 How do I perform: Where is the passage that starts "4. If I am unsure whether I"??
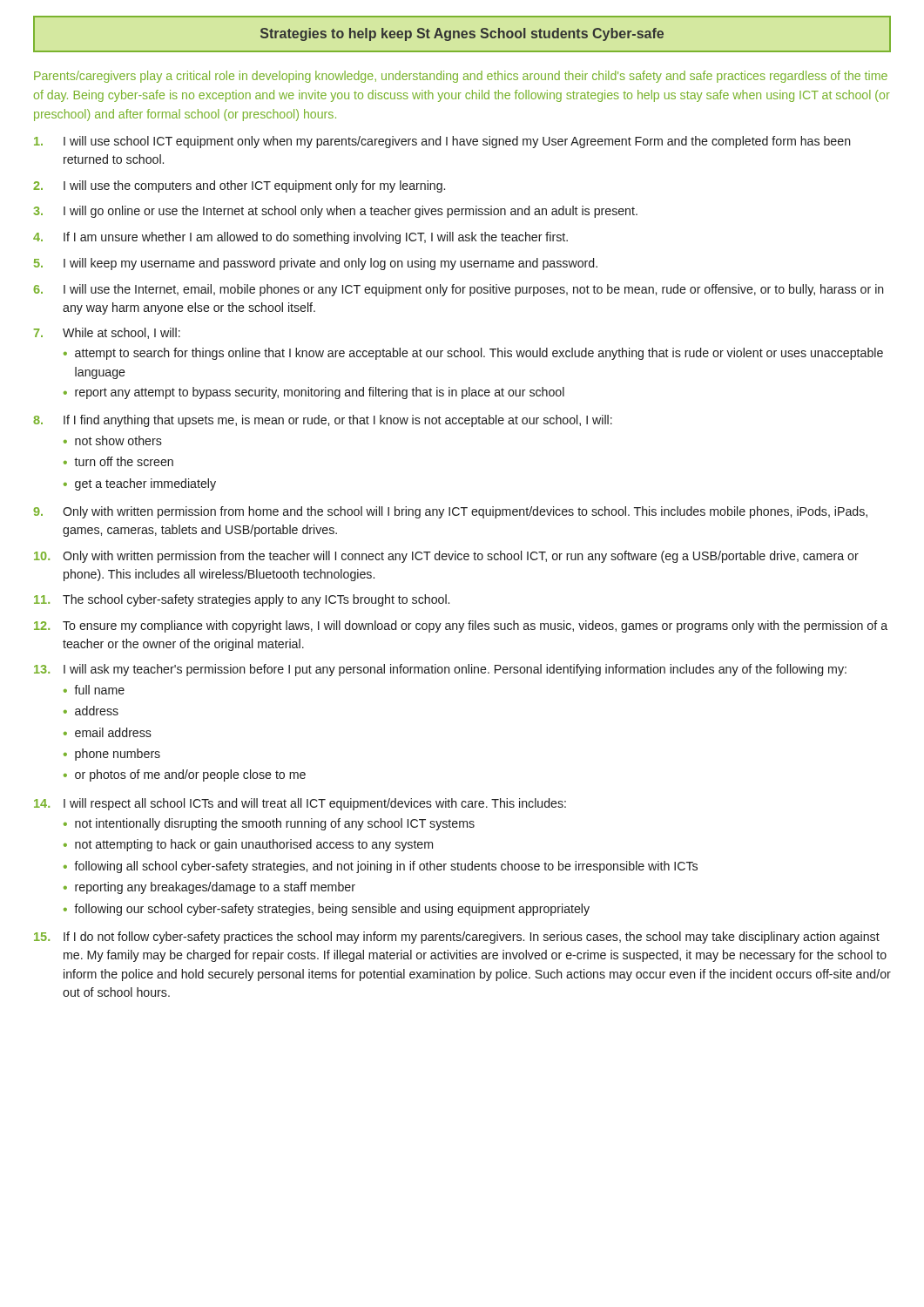click(462, 238)
